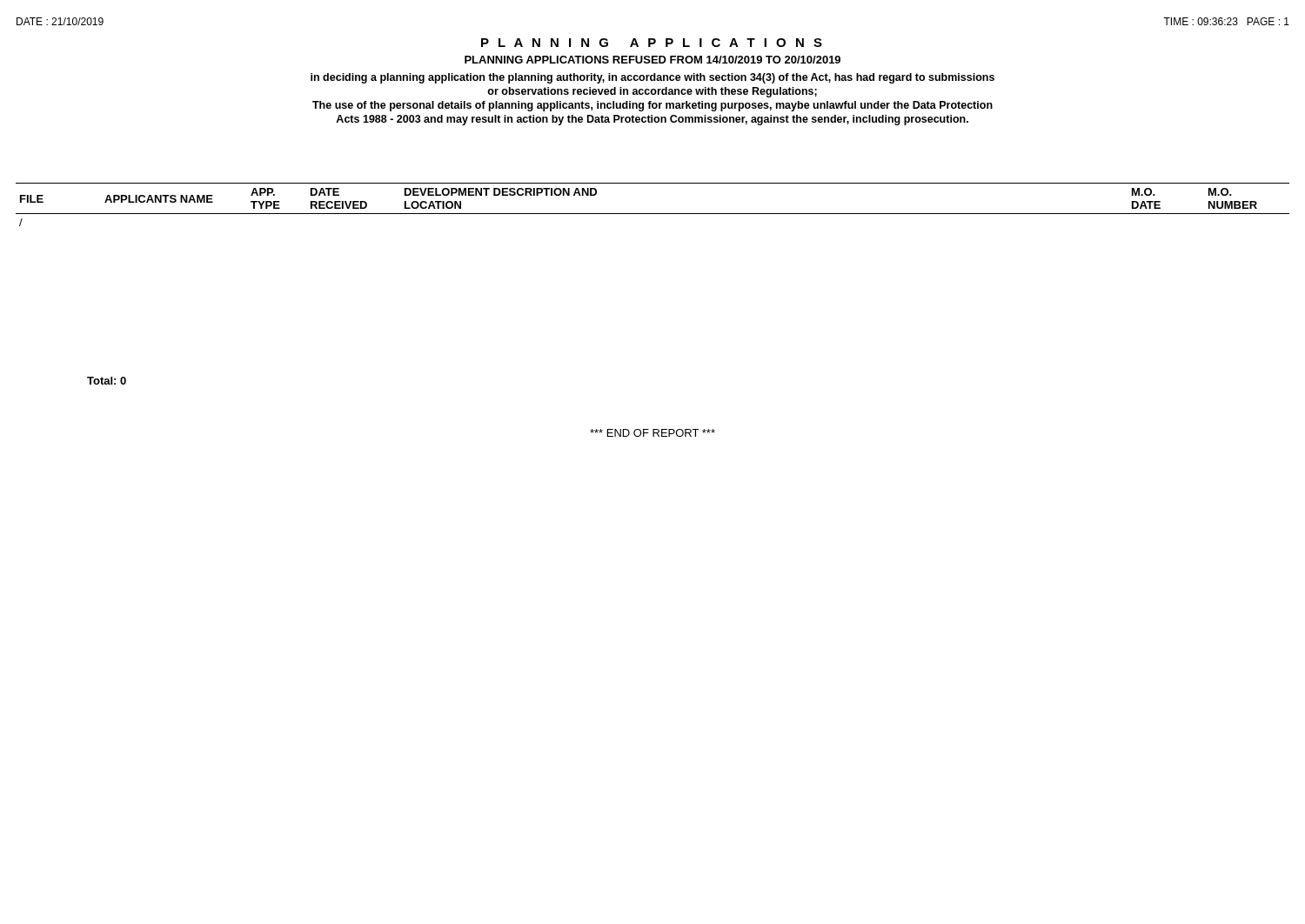Locate the table with the text "DATE RECEIVED"
The height and width of the screenshot is (924, 1305).
(x=652, y=207)
